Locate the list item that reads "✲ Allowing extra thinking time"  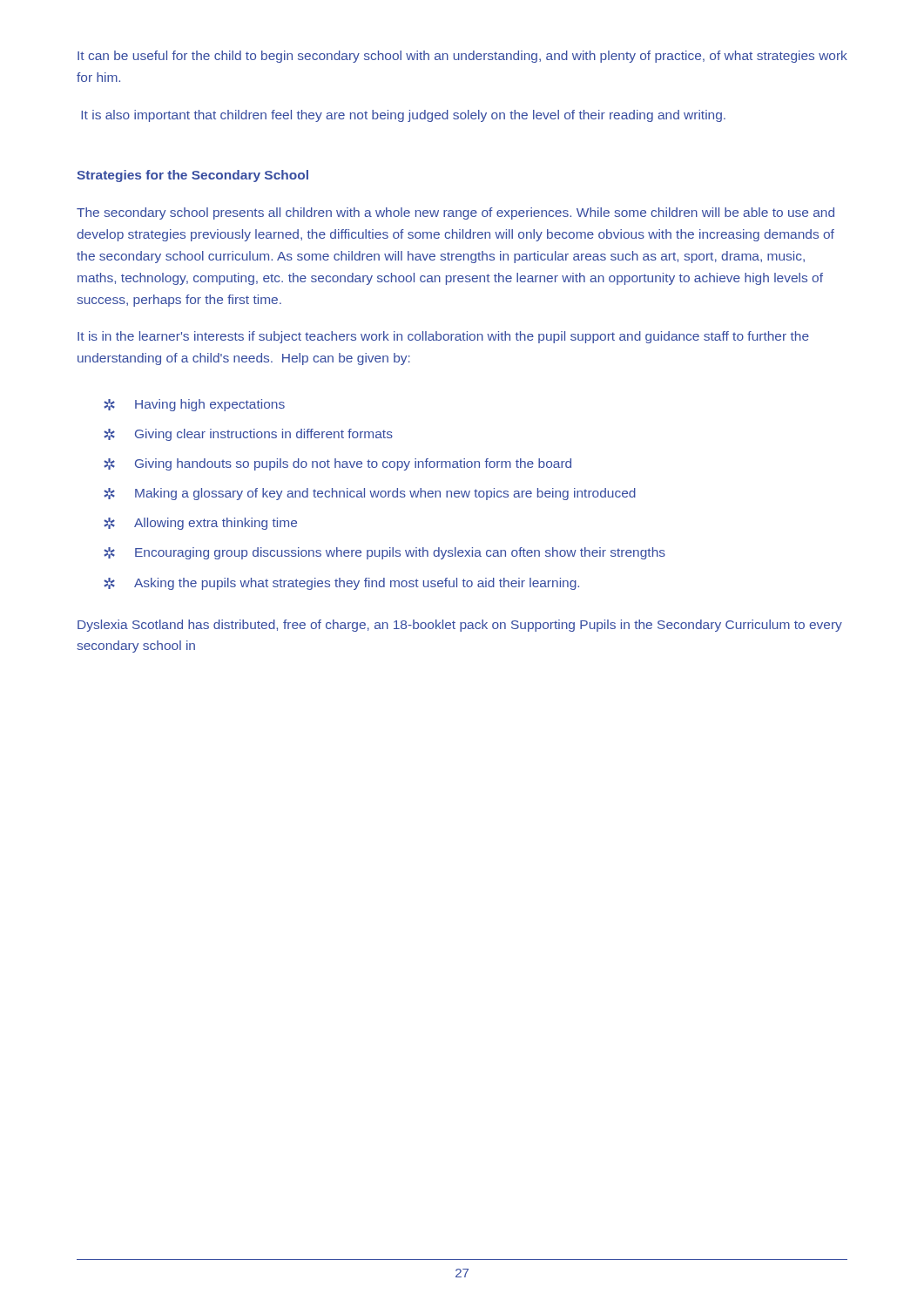pyautogui.click(x=200, y=524)
